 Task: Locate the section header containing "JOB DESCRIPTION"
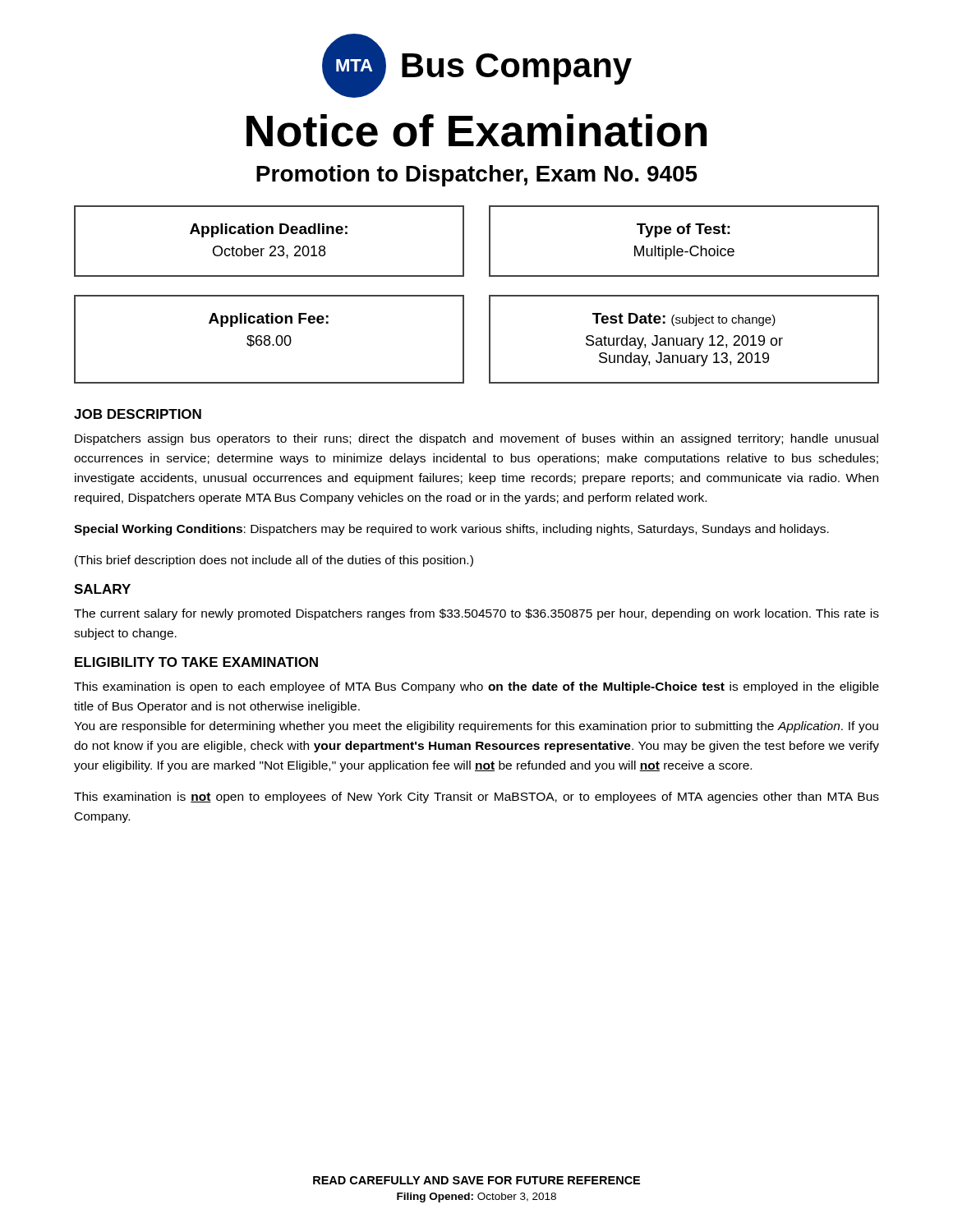tap(138, 414)
